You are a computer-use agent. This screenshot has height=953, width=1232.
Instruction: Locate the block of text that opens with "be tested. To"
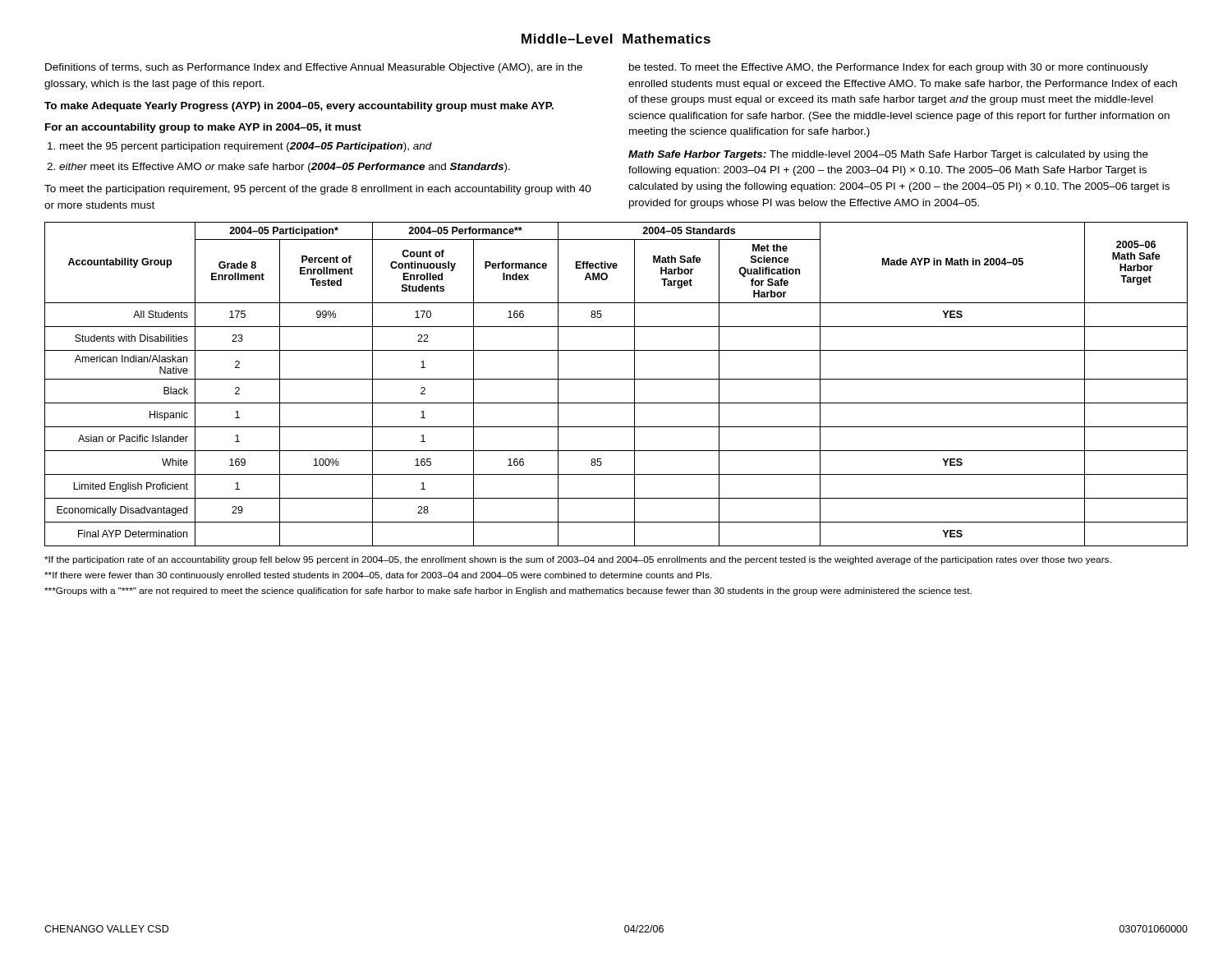(x=908, y=99)
